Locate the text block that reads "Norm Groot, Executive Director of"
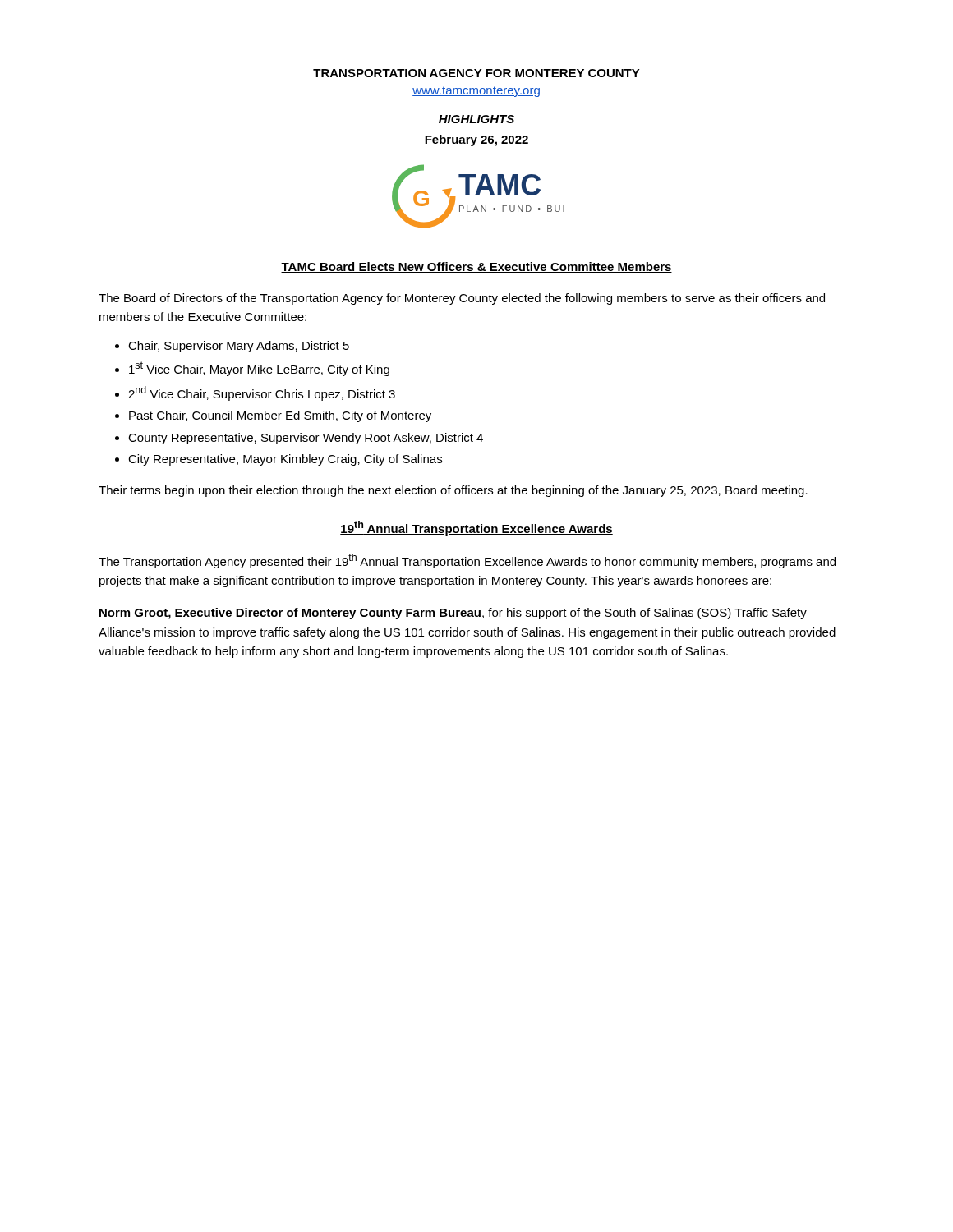This screenshot has height=1232, width=953. 476,632
